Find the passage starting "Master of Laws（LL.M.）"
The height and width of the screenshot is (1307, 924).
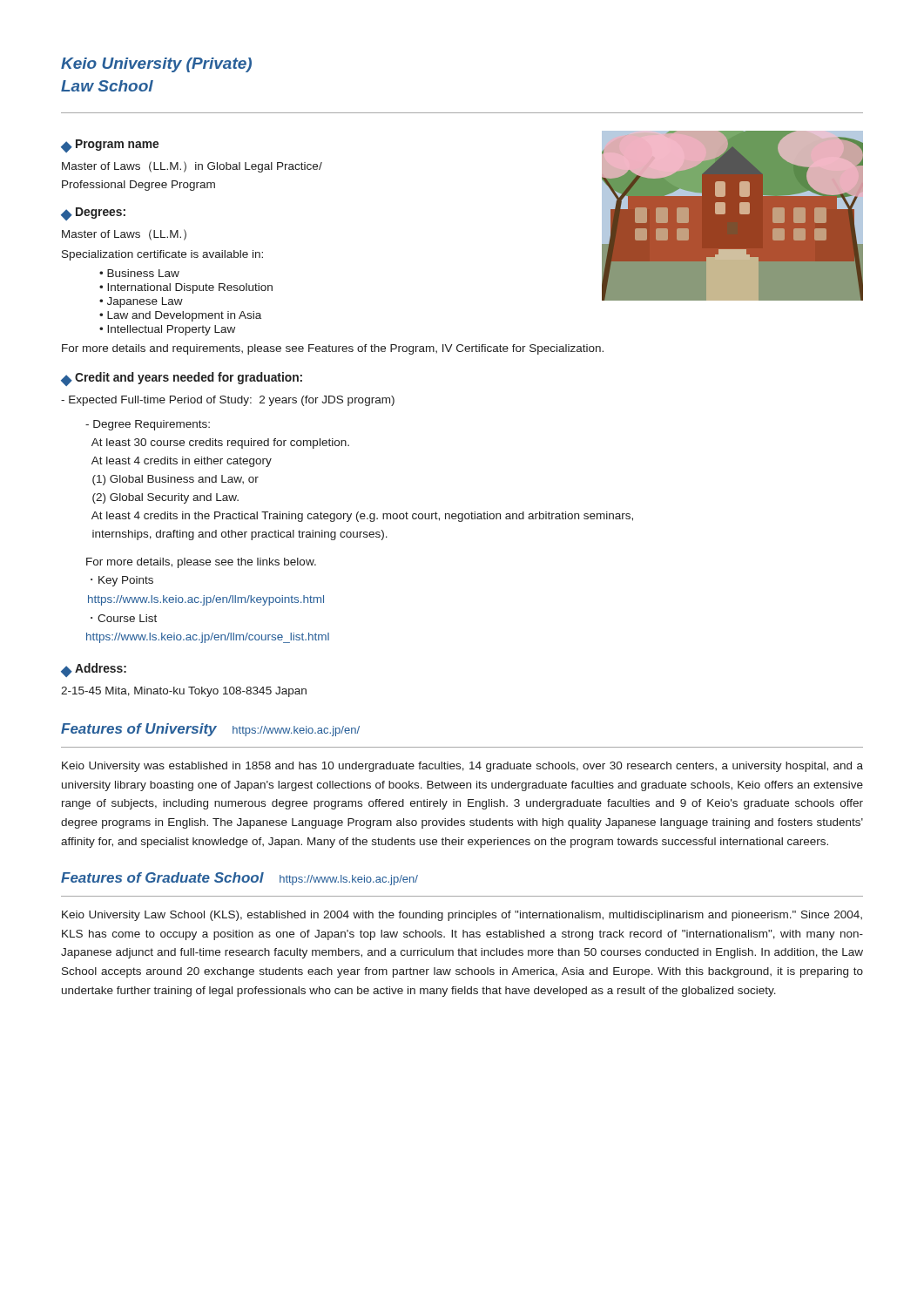pyautogui.click(x=128, y=234)
